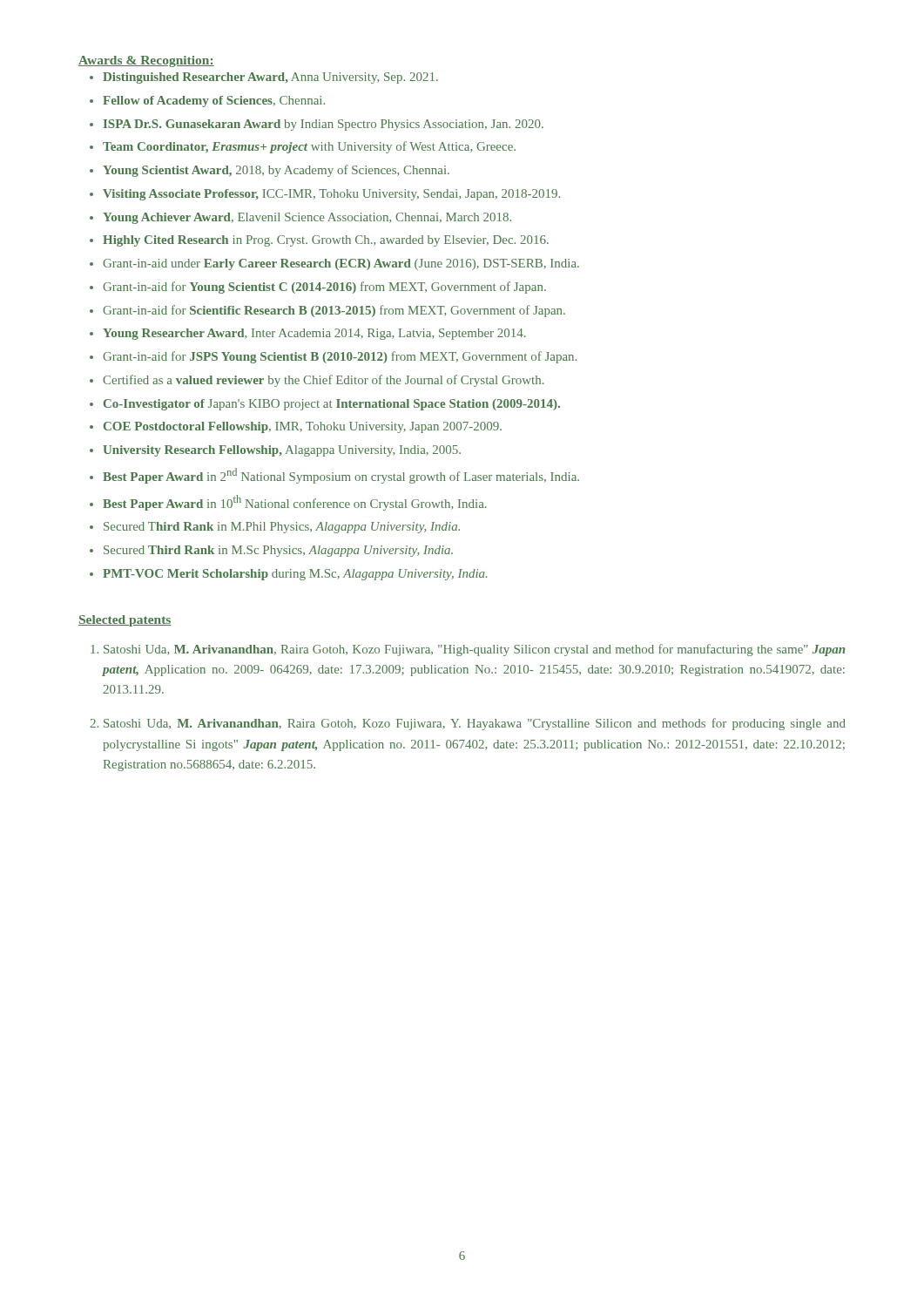The height and width of the screenshot is (1307, 924).
Task: Select the text starting "Young Achiever Award, Elavenil Science Association,"
Action: (x=308, y=217)
